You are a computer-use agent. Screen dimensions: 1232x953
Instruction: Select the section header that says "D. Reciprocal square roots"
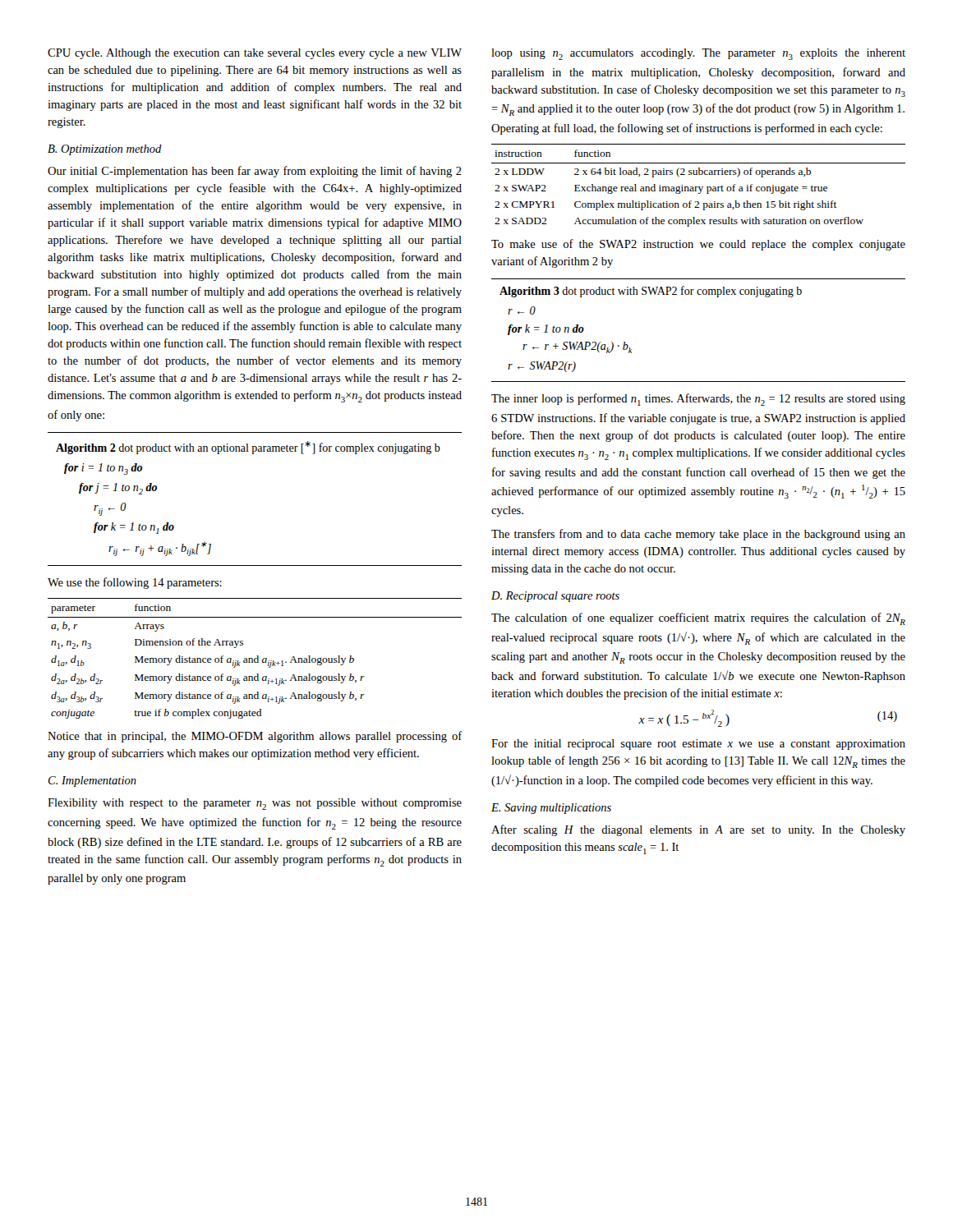pyautogui.click(x=555, y=597)
